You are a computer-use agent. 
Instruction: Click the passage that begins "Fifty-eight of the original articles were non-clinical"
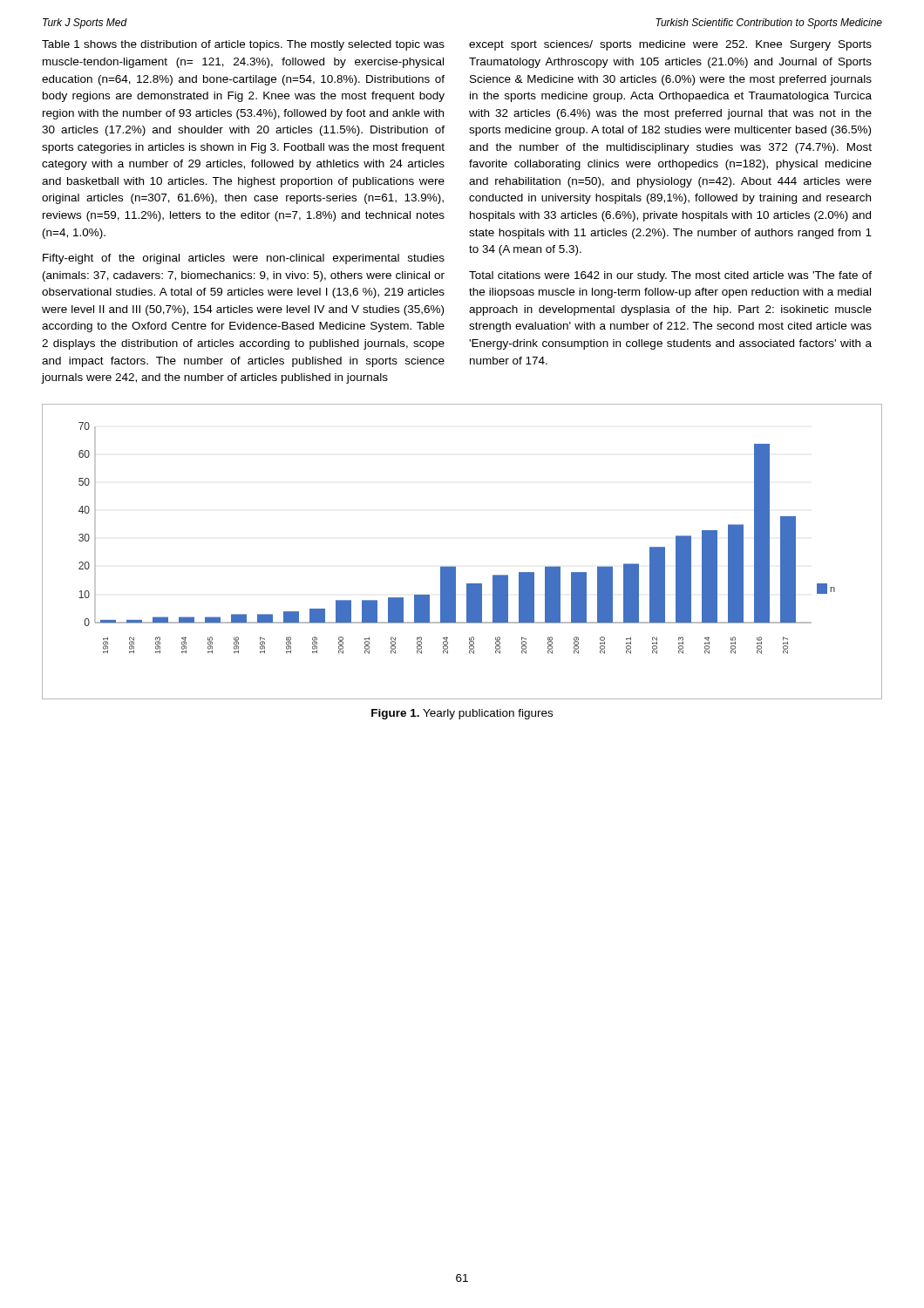coord(243,318)
